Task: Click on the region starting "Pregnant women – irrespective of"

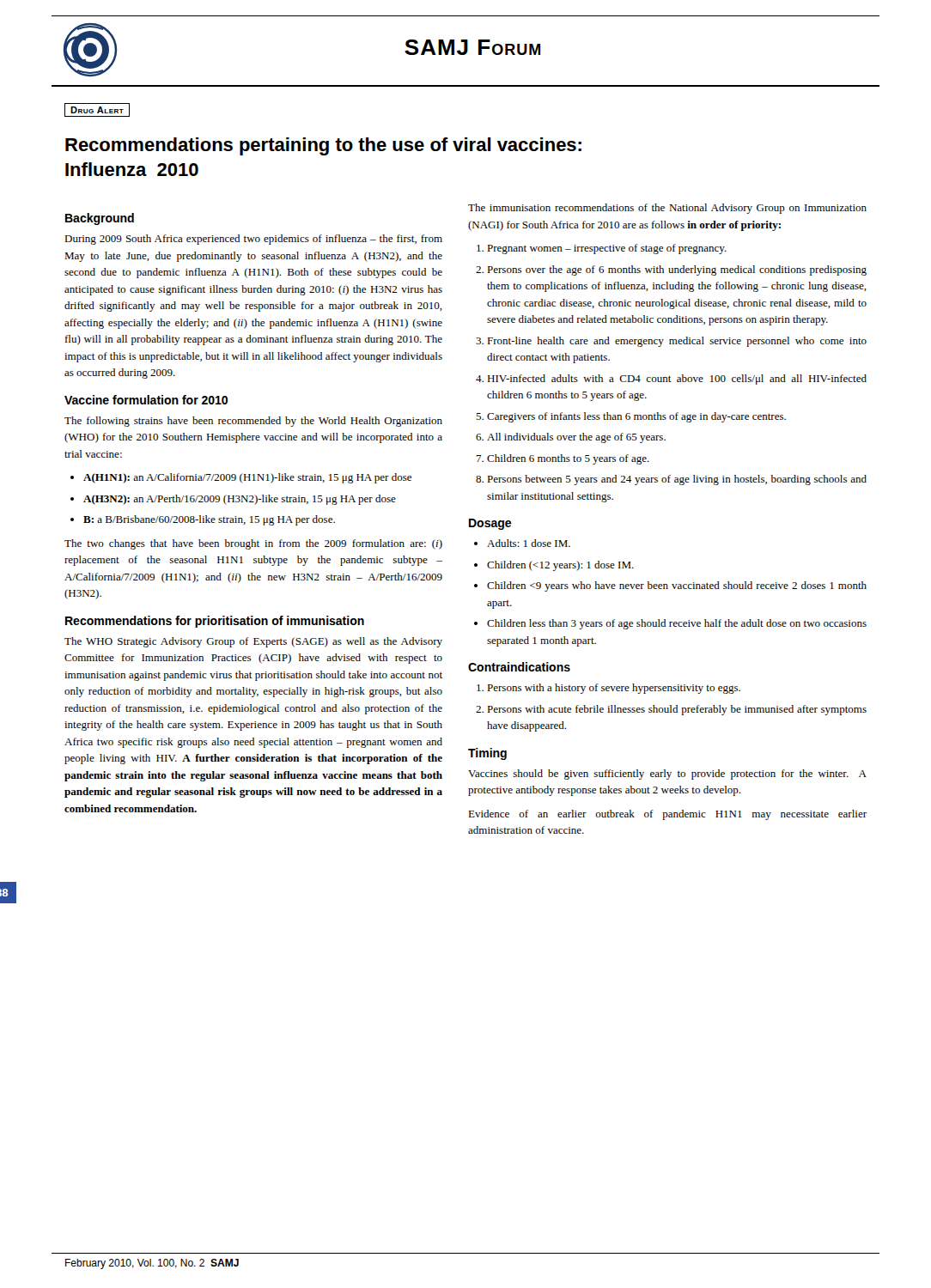Action: click(x=607, y=248)
